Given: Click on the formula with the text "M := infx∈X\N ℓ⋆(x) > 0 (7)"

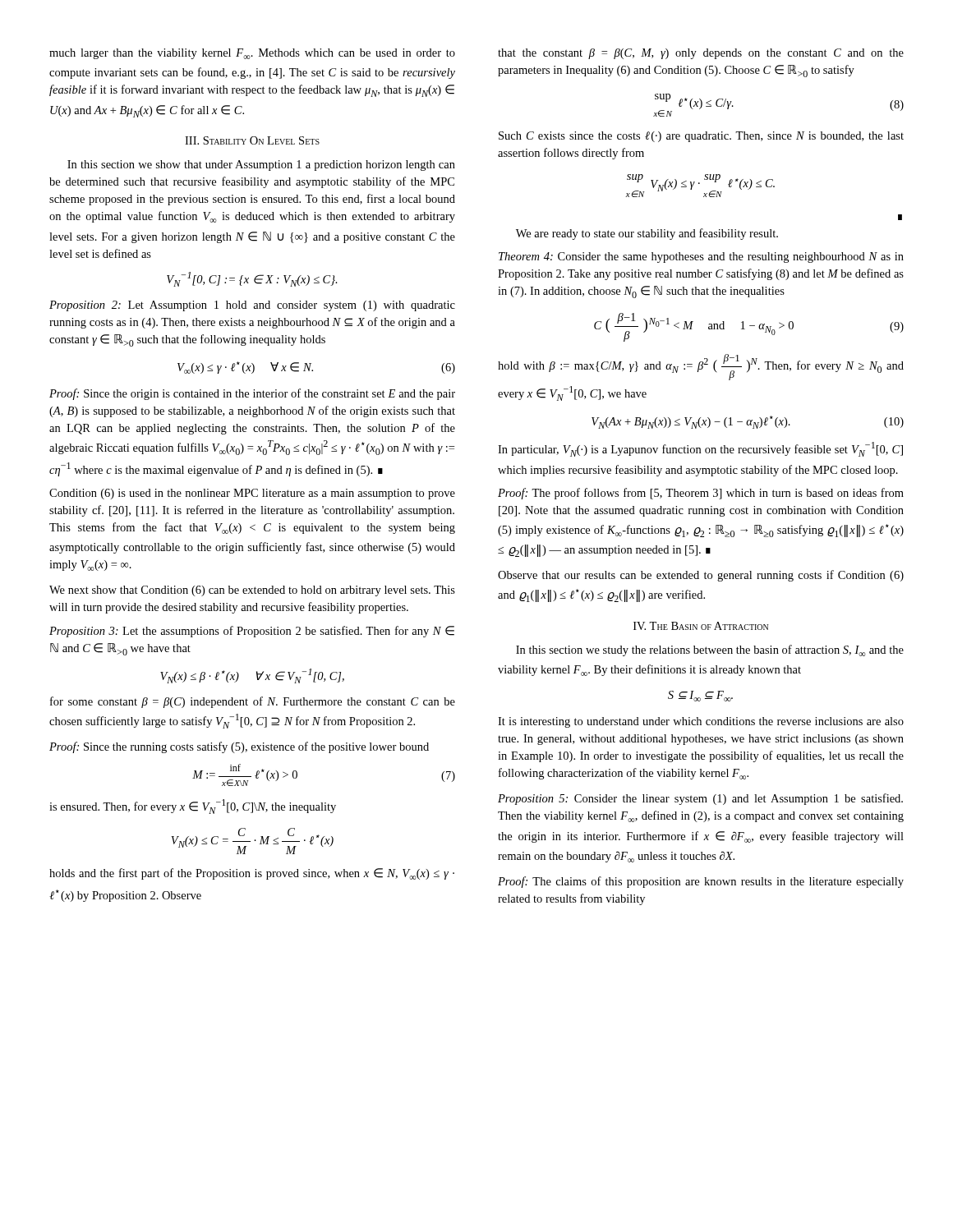Looking at the screenshot, I should coord(252,776).
